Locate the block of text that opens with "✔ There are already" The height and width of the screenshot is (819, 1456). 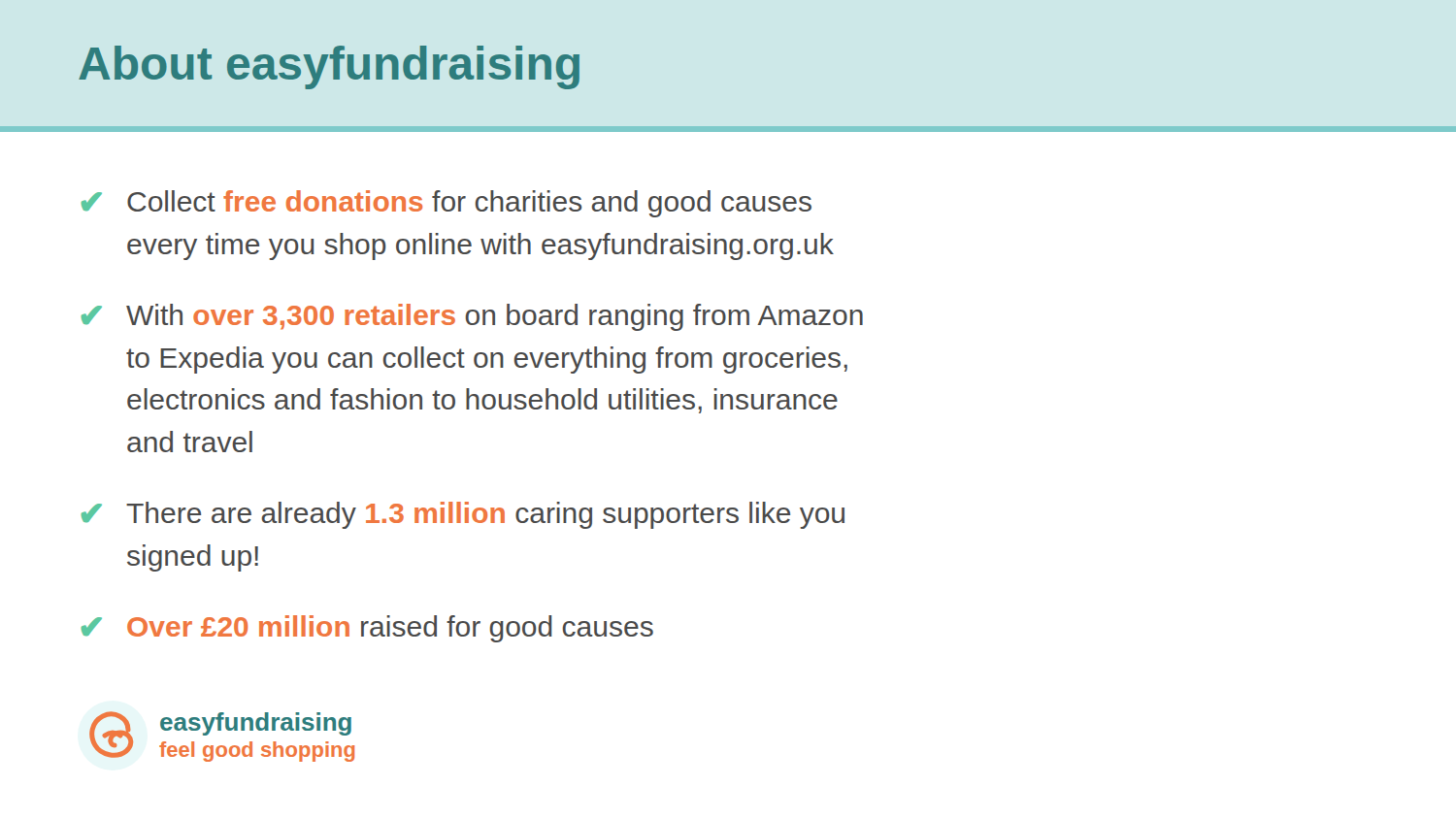tap(462, 534)
